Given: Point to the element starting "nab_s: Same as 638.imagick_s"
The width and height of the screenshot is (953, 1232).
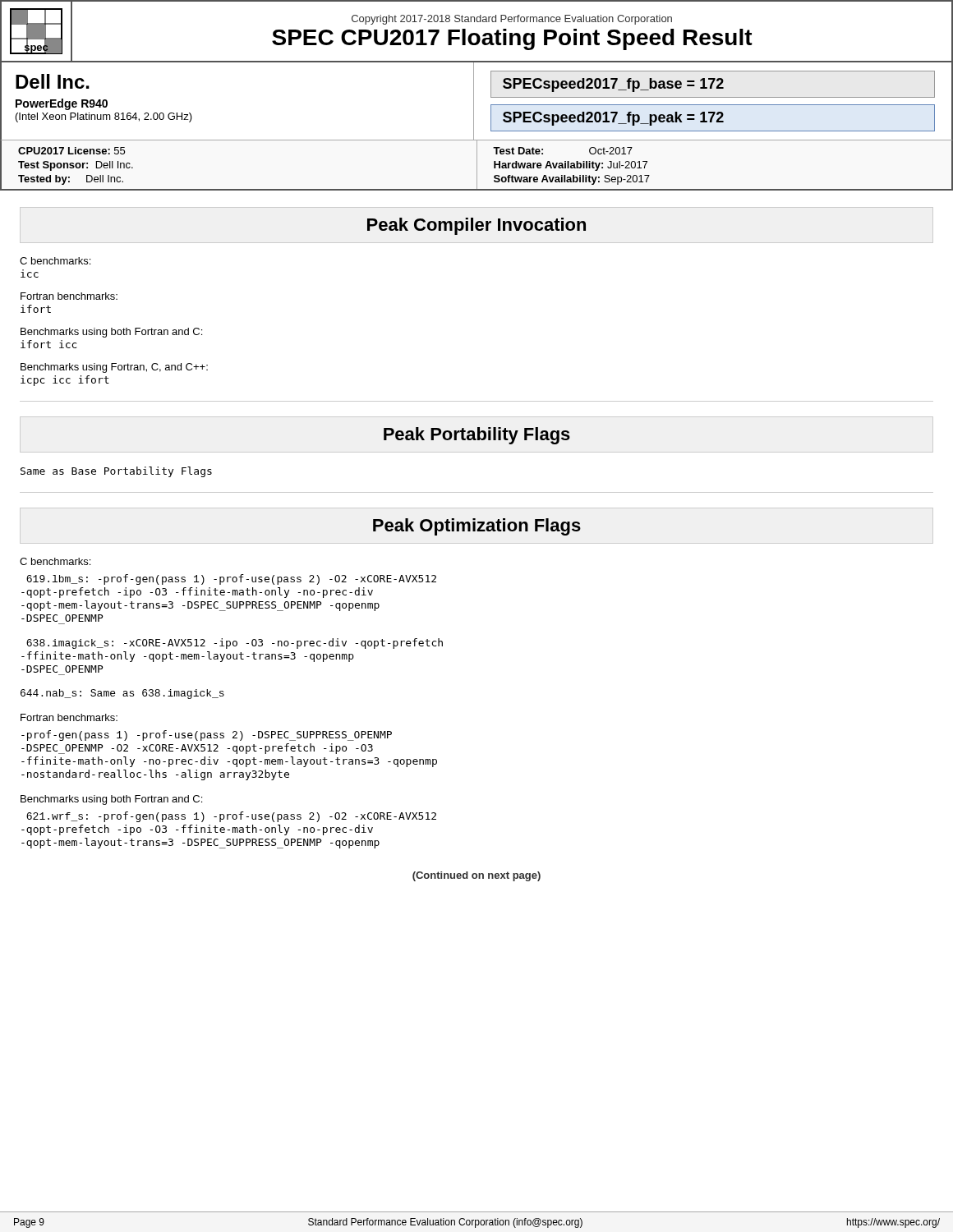Looking at the screenshot, I should click(122, 694).
